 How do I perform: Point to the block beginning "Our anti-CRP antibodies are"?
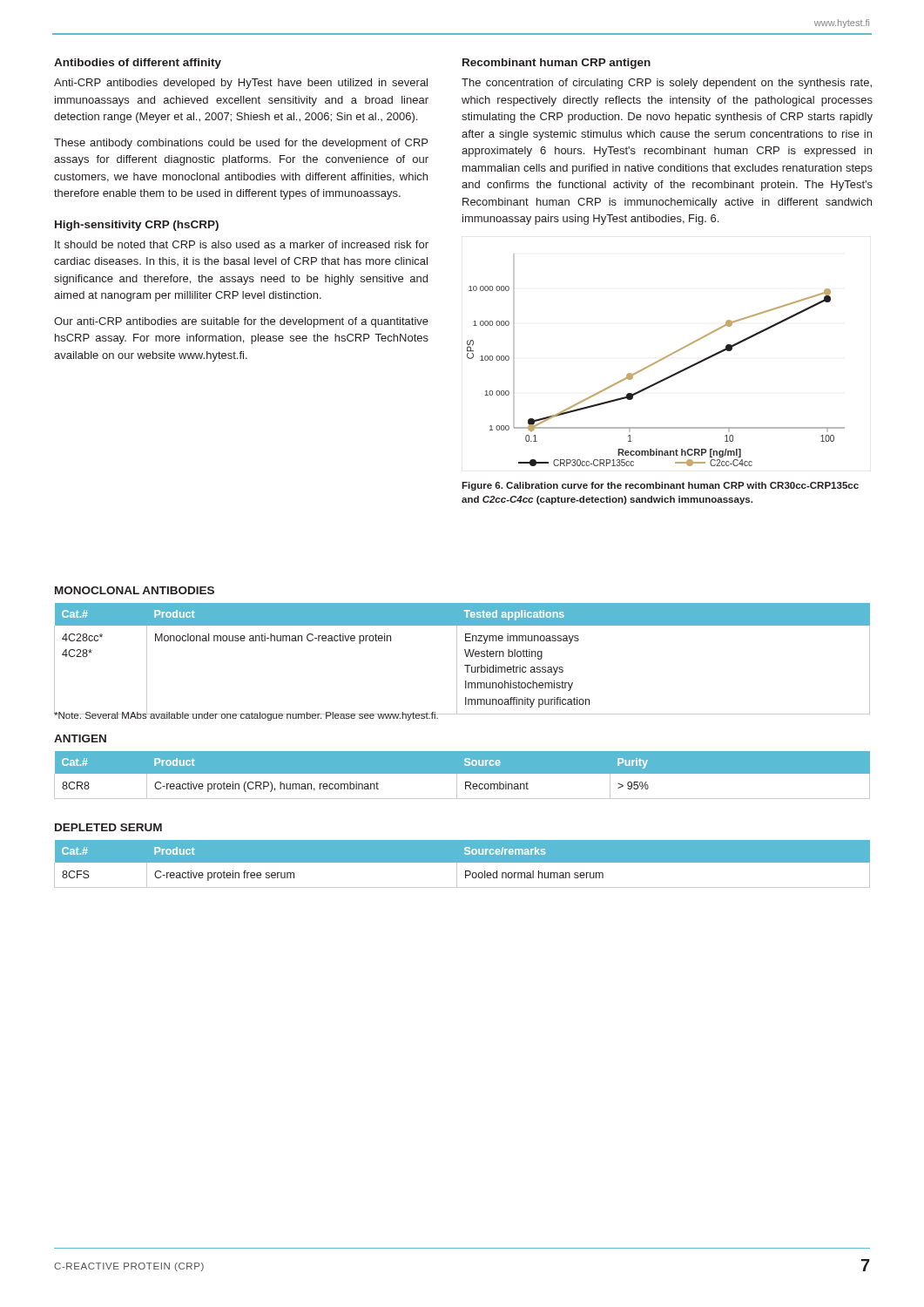(241, 338)
